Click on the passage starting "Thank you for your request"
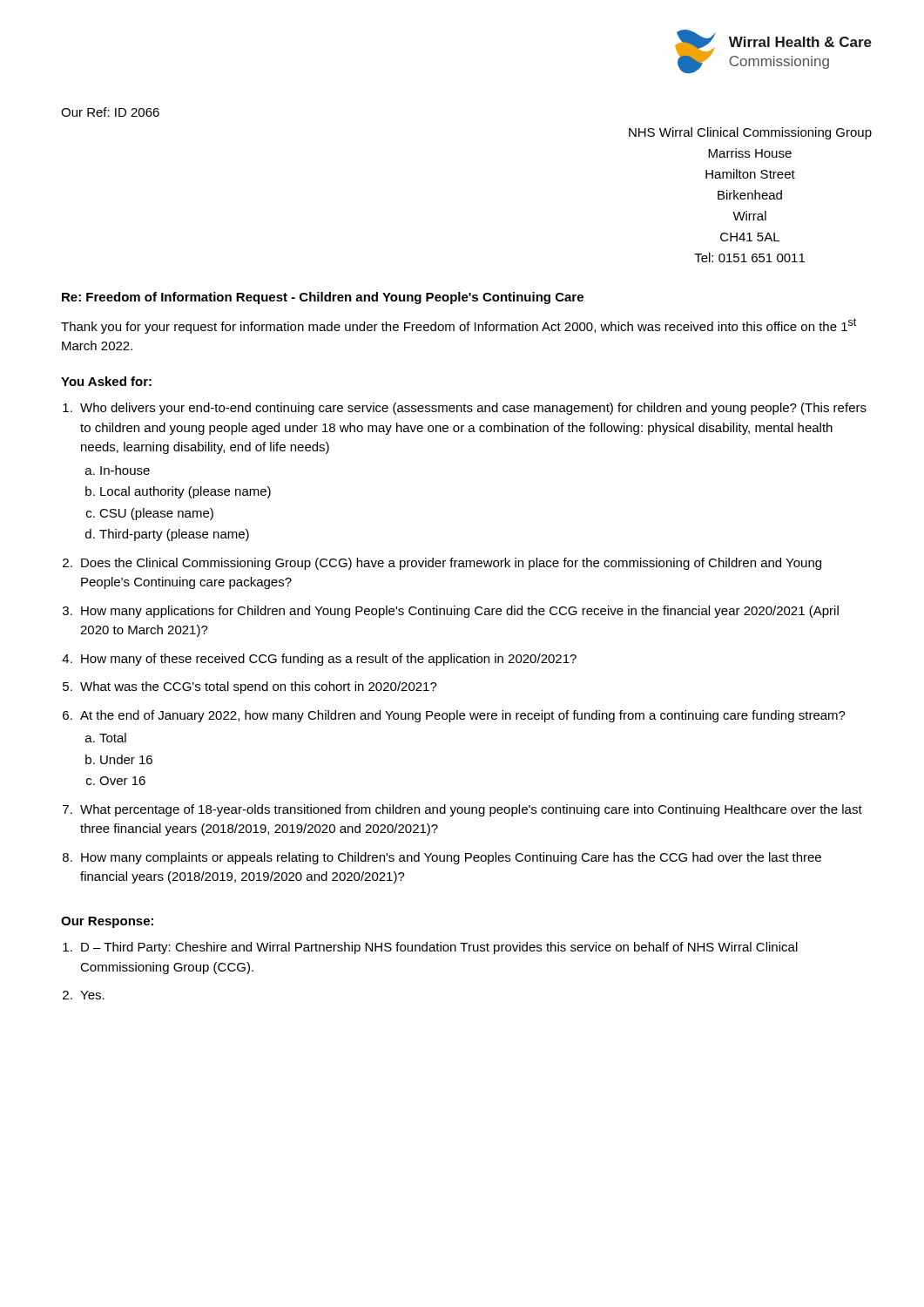 (x=459, y=334)
